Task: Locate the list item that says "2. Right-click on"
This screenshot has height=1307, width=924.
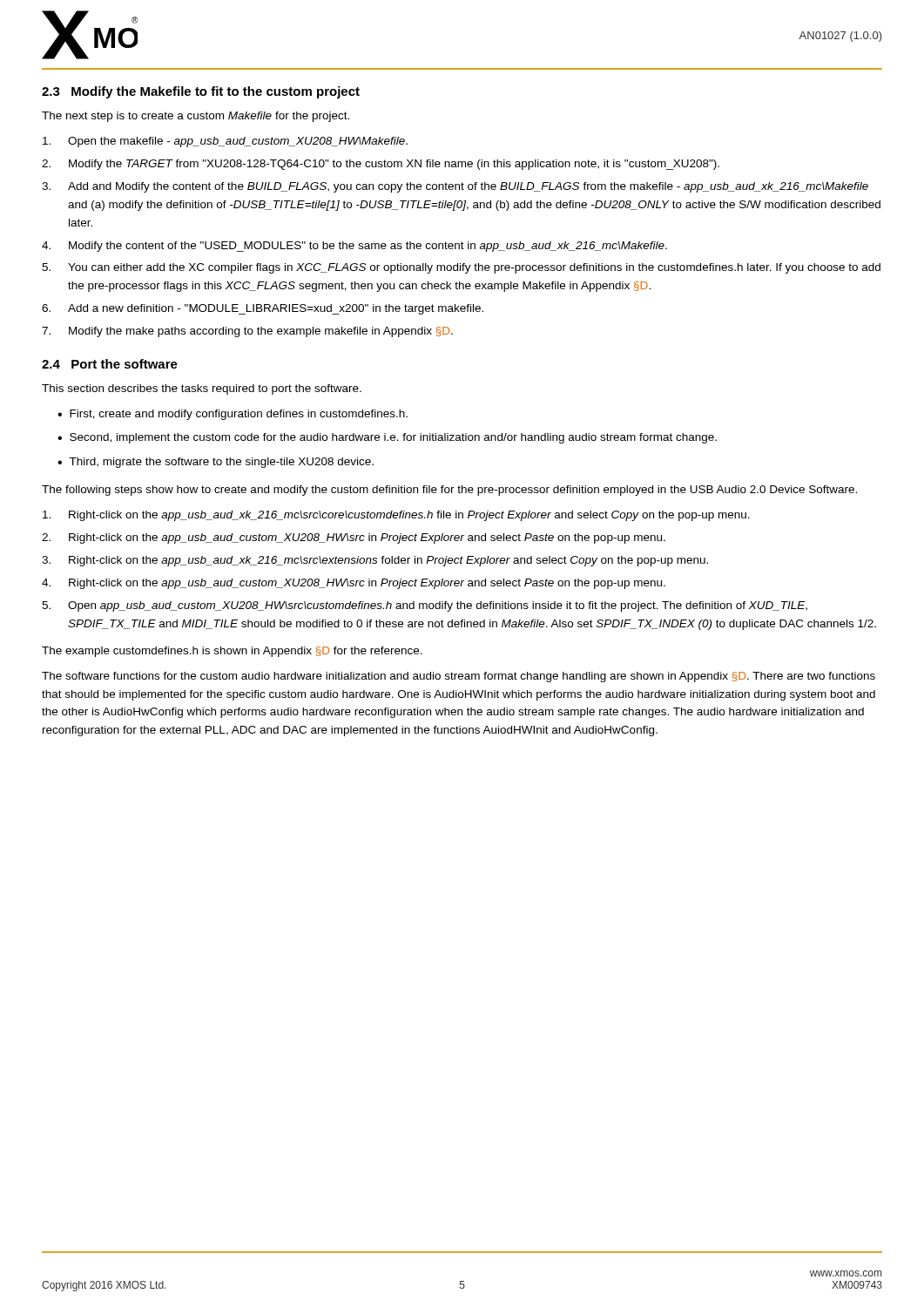Action: (x=354, y=538)
